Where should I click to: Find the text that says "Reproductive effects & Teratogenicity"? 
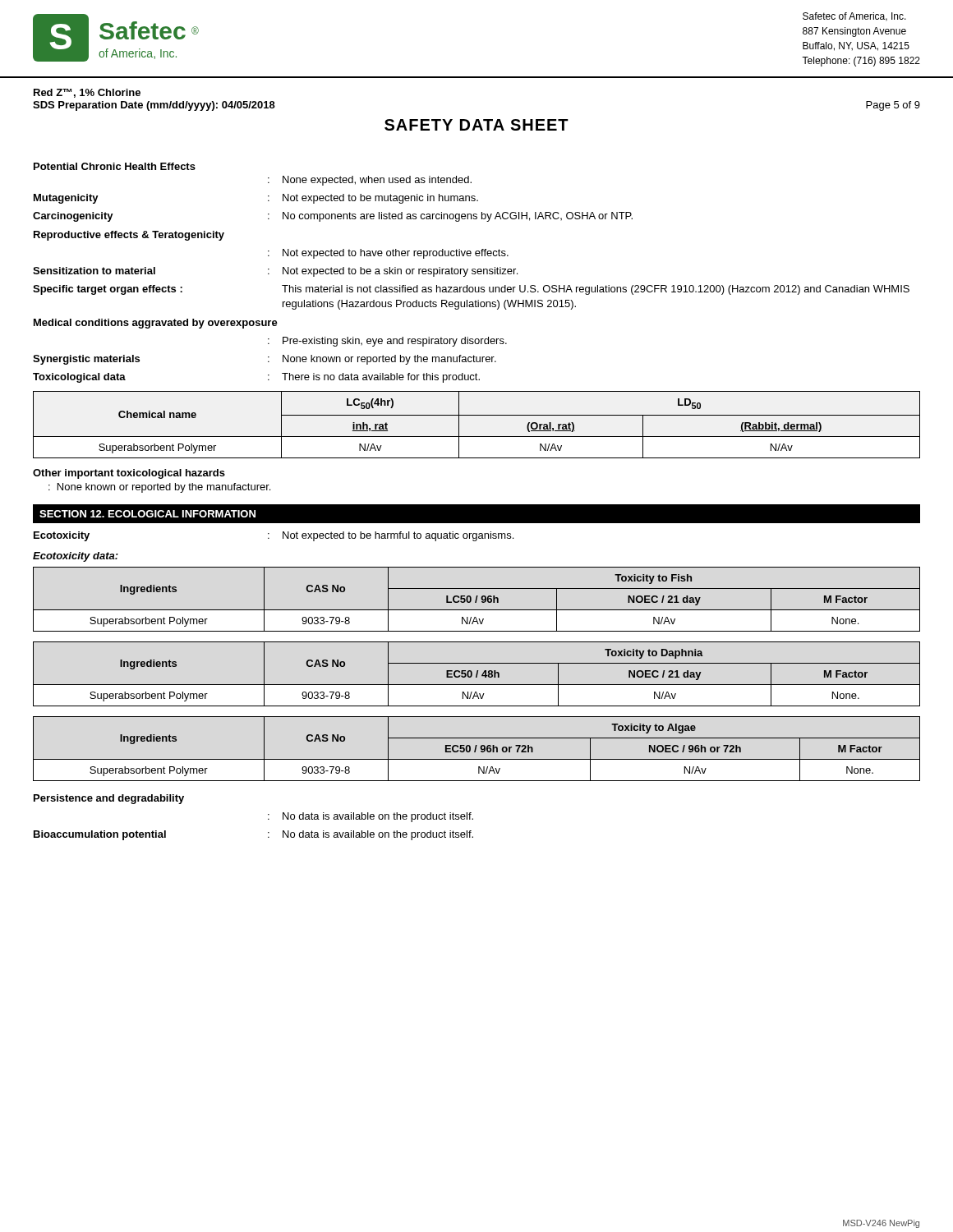pyautogui.click(x=129, y=236)
